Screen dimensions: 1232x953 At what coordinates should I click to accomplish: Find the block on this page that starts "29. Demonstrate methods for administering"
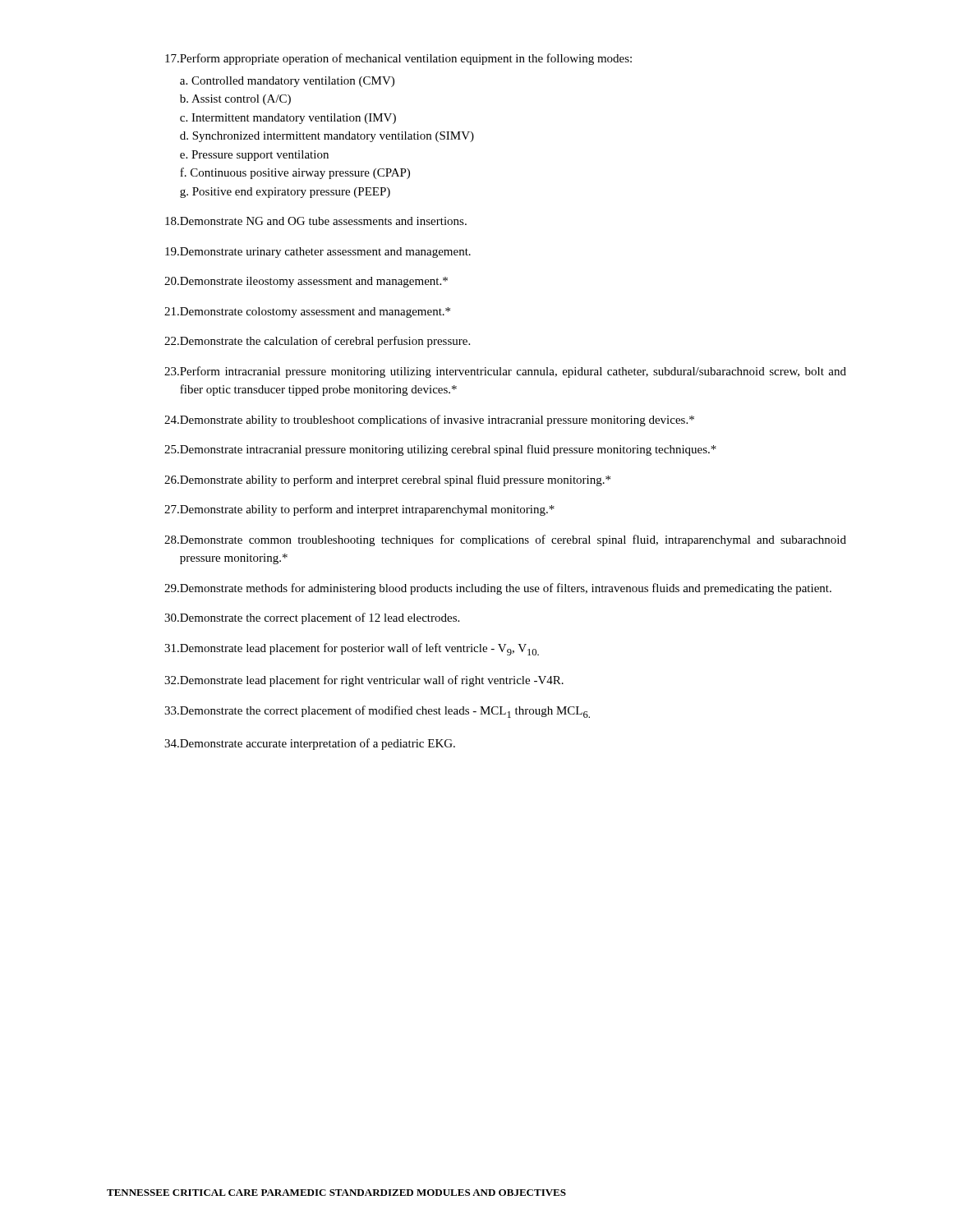click(498, 588)
